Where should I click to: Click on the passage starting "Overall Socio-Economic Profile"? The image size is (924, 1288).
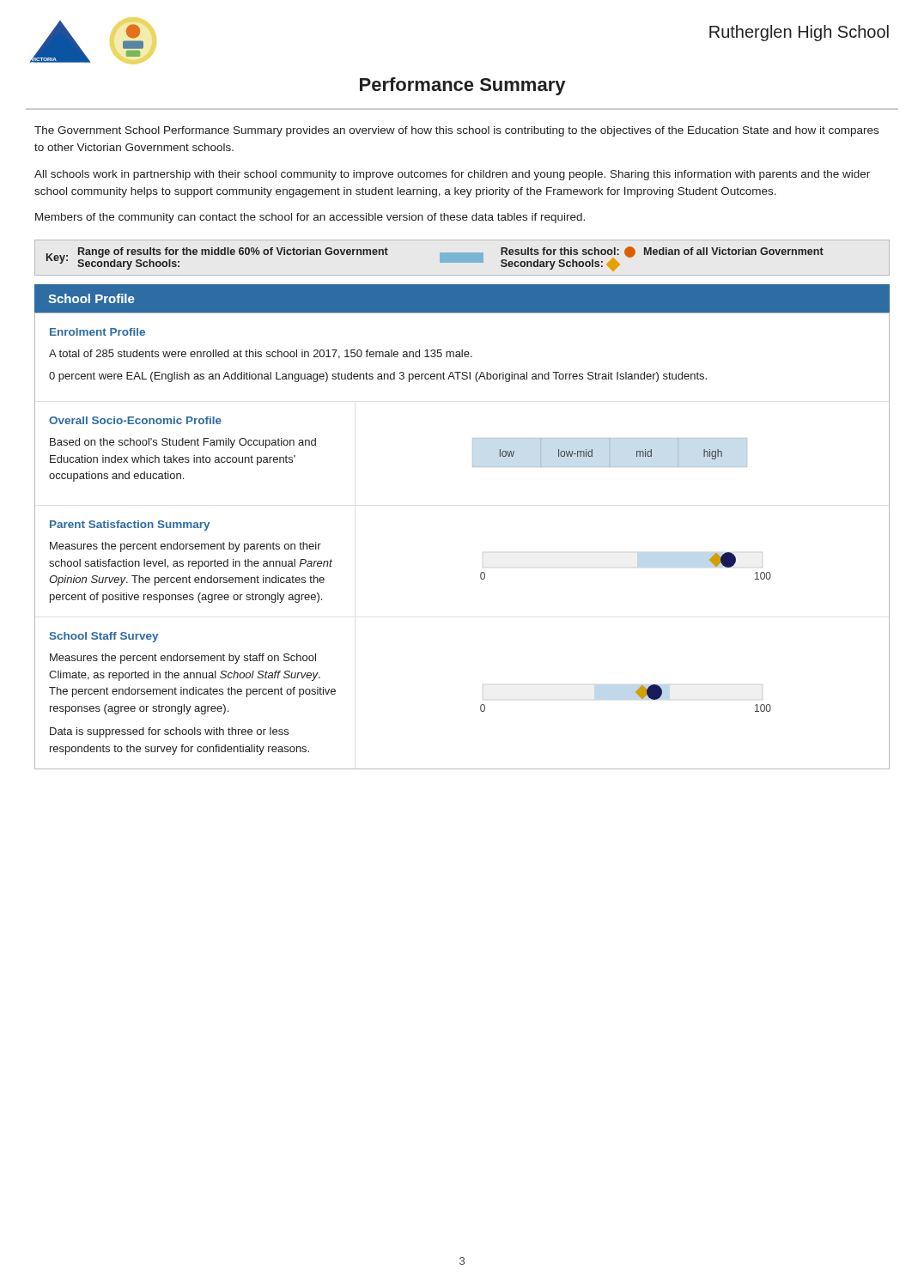tap(195, 421)
